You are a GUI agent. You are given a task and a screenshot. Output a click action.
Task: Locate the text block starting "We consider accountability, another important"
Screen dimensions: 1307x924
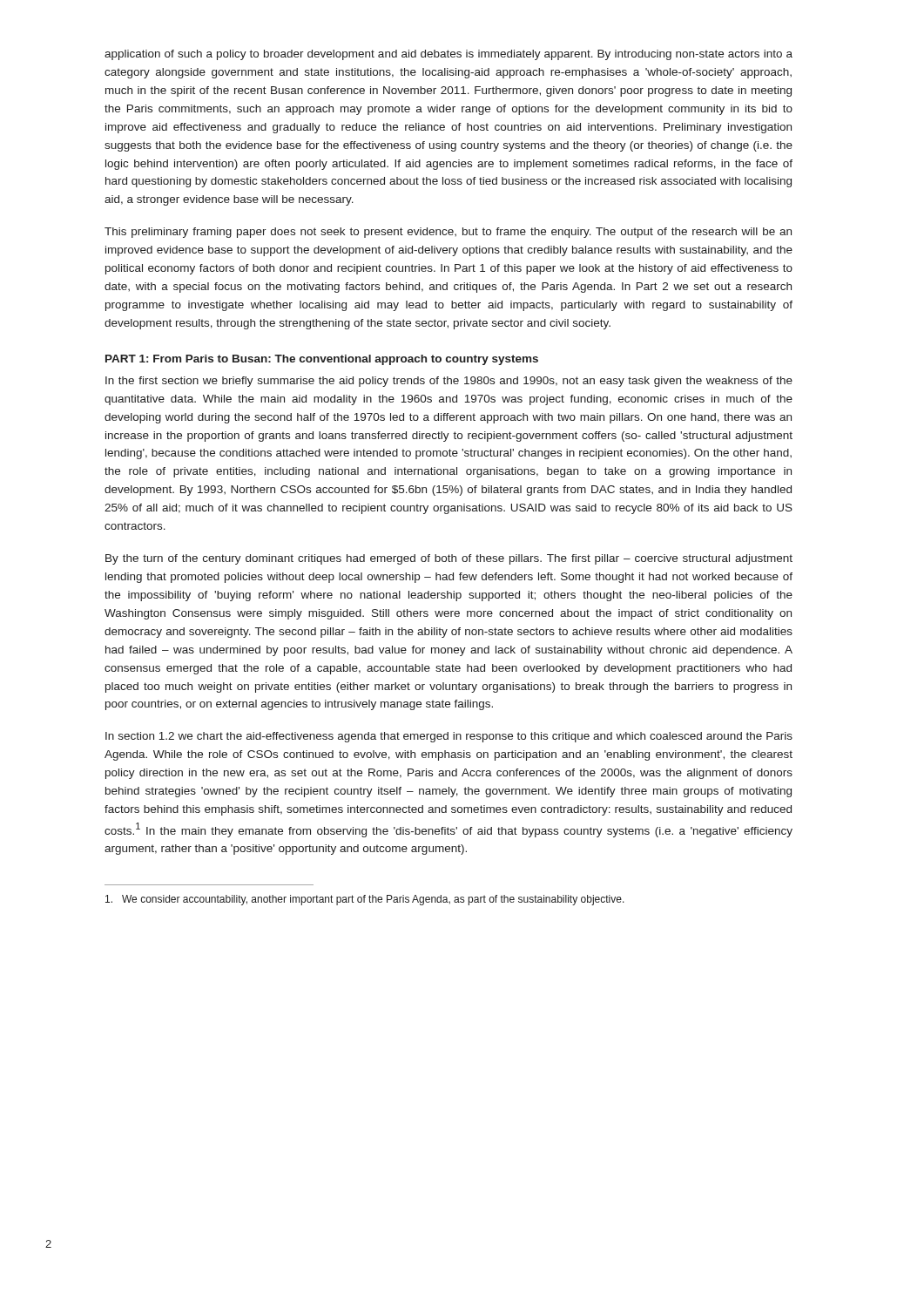(x=365, y=899)
